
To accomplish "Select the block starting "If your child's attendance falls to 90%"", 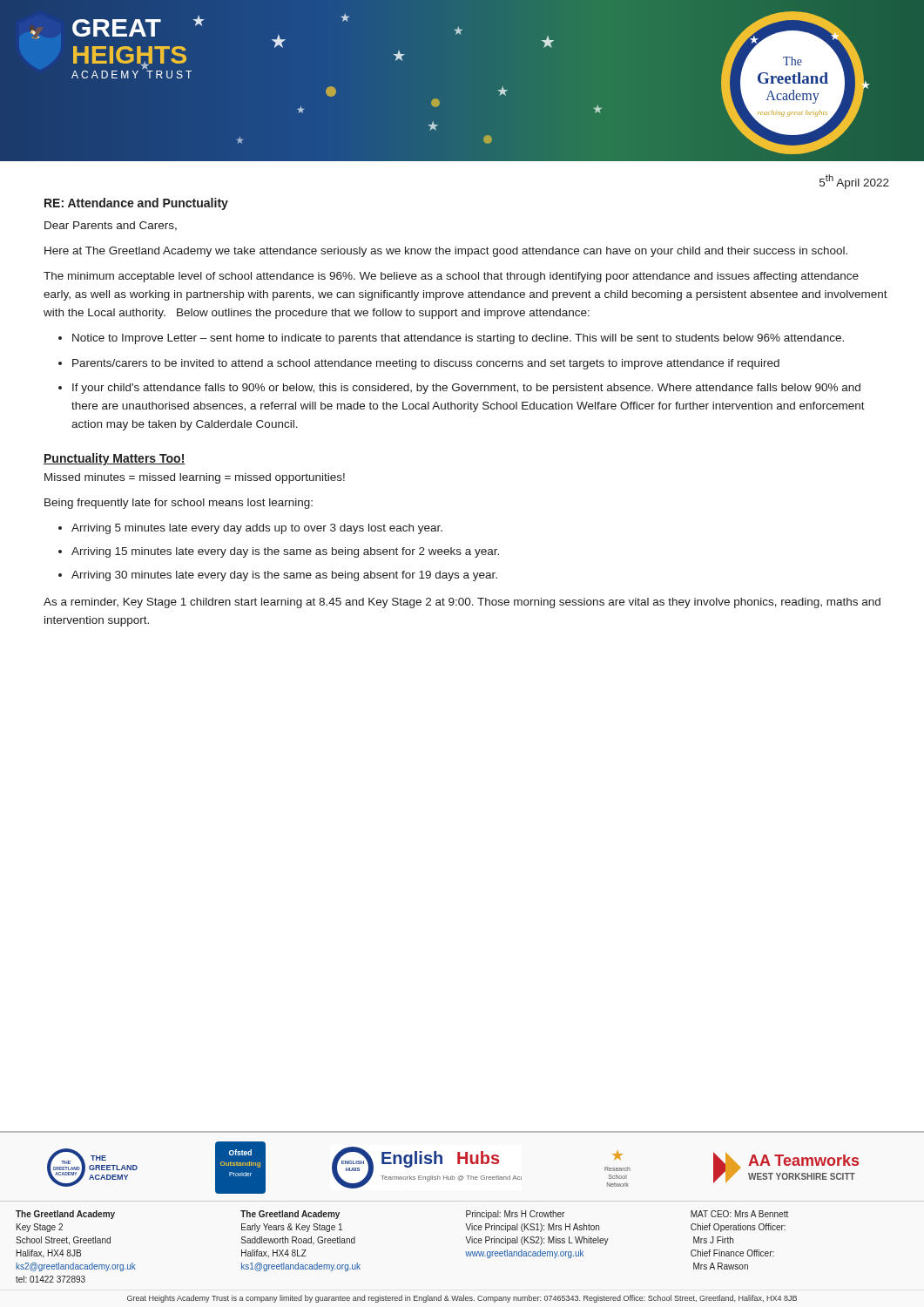I will point(468,406).
